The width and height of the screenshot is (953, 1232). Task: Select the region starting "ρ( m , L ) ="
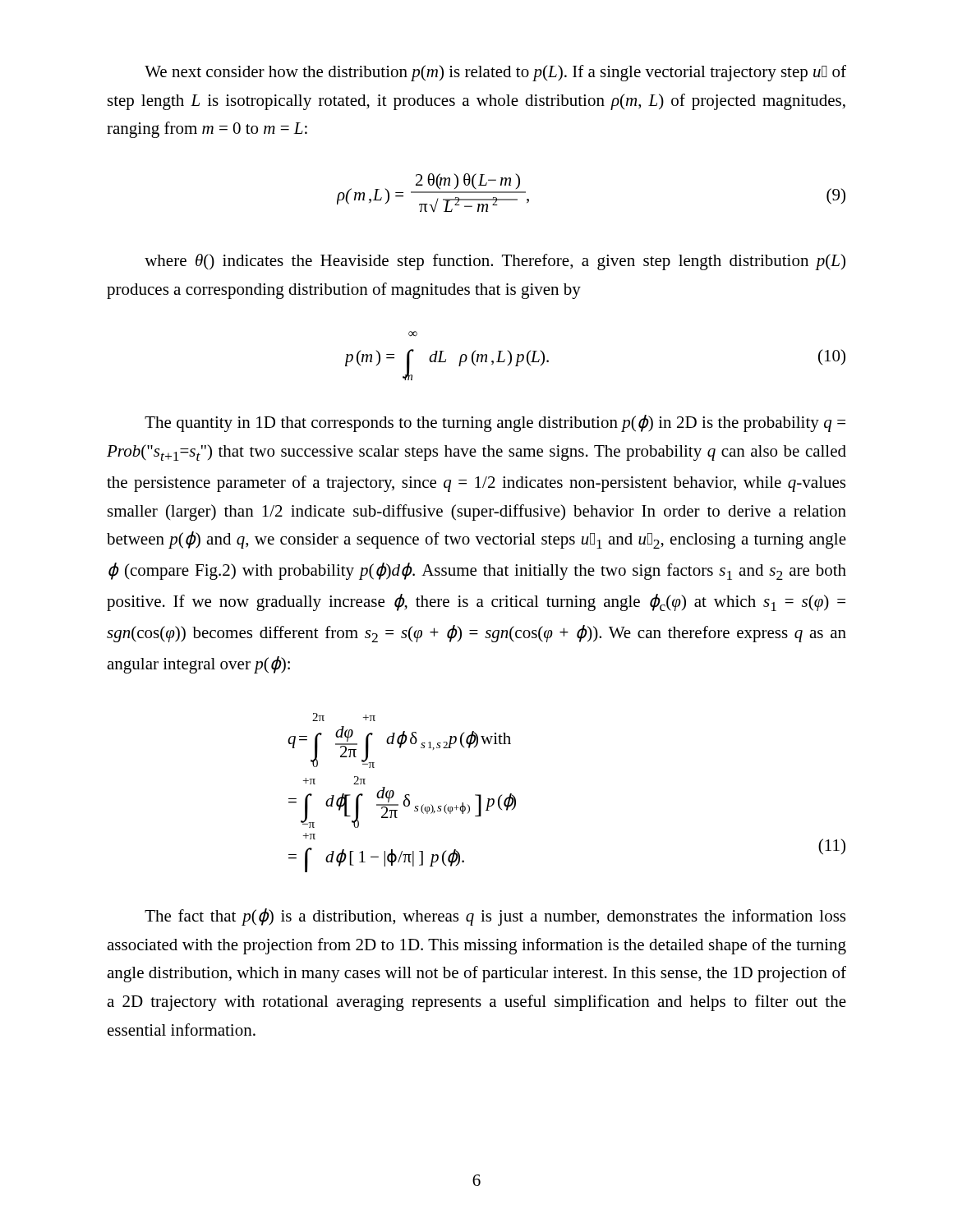pos(468,193)
